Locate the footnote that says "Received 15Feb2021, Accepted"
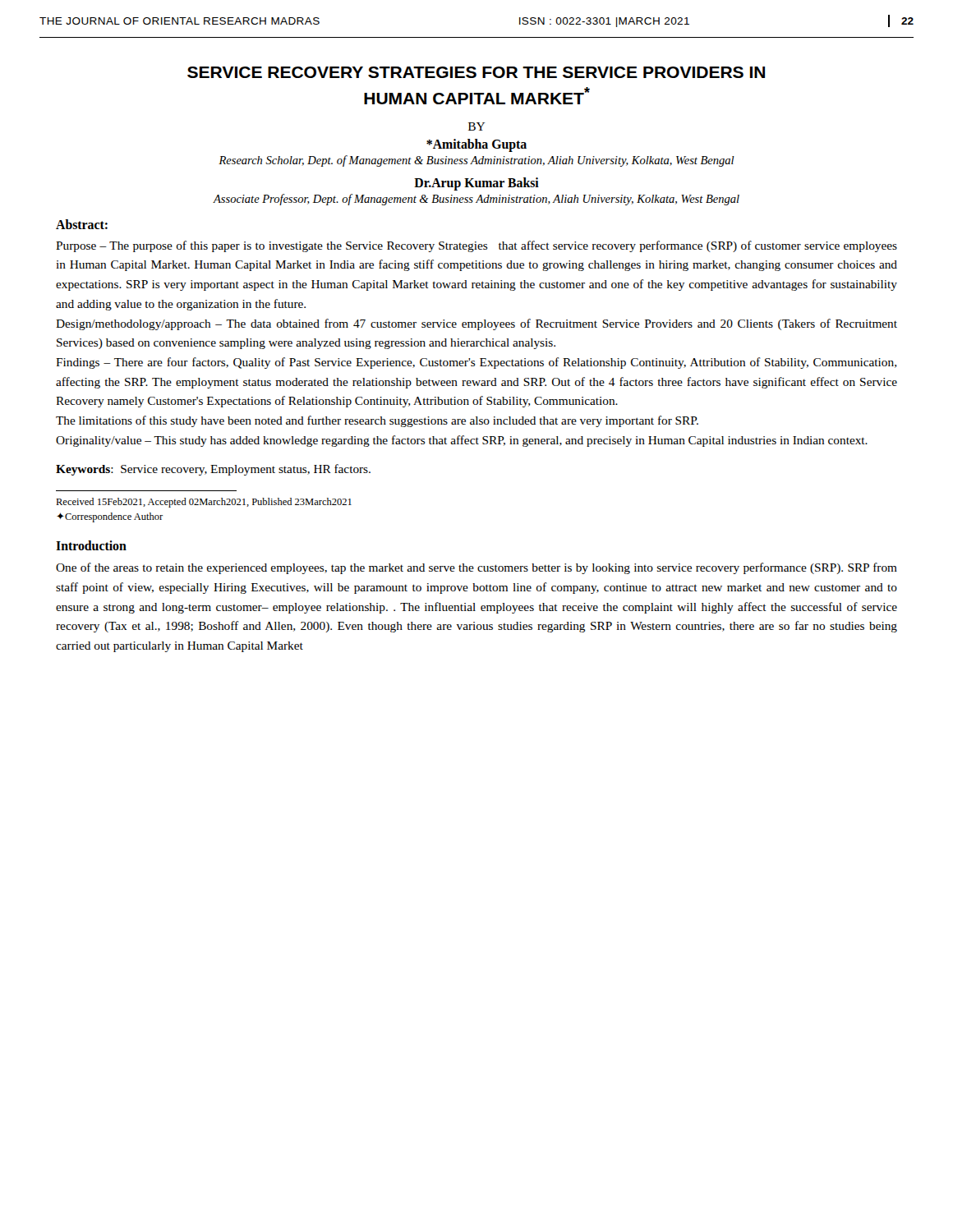953x1232 pixels. coord(204,503)
